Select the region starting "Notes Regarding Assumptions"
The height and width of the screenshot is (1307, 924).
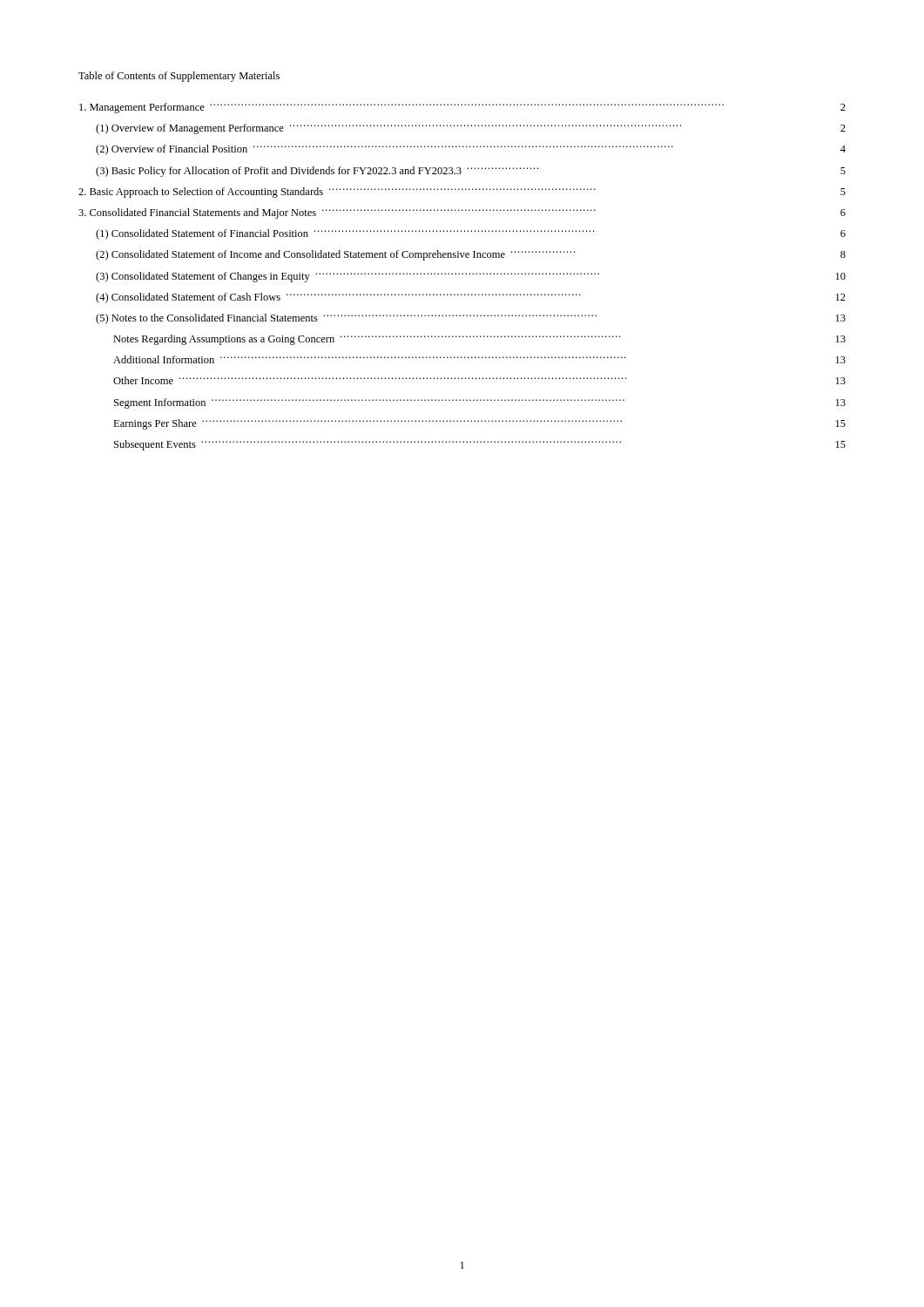tap(479, 339)
